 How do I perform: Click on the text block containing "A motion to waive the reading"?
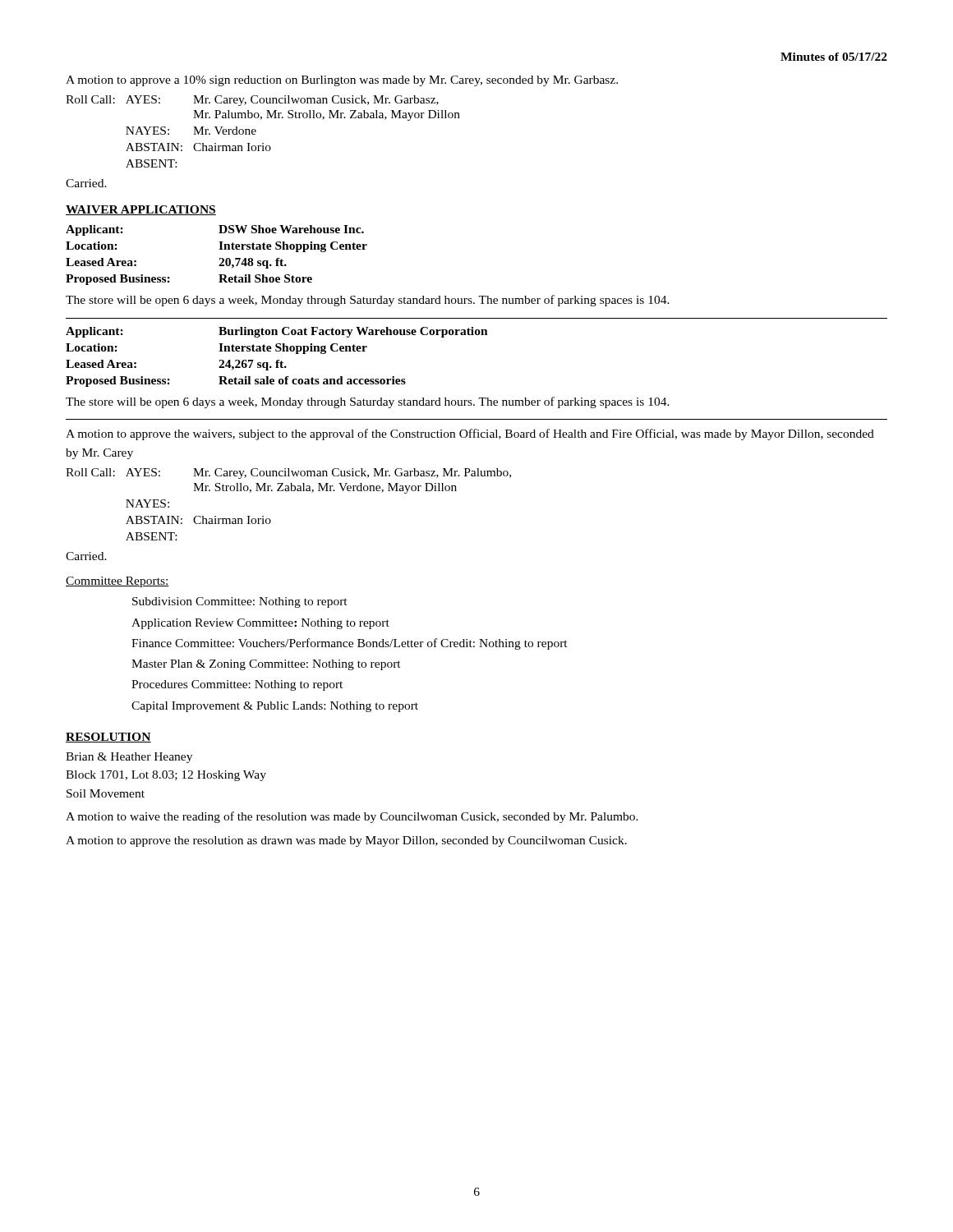352,816
